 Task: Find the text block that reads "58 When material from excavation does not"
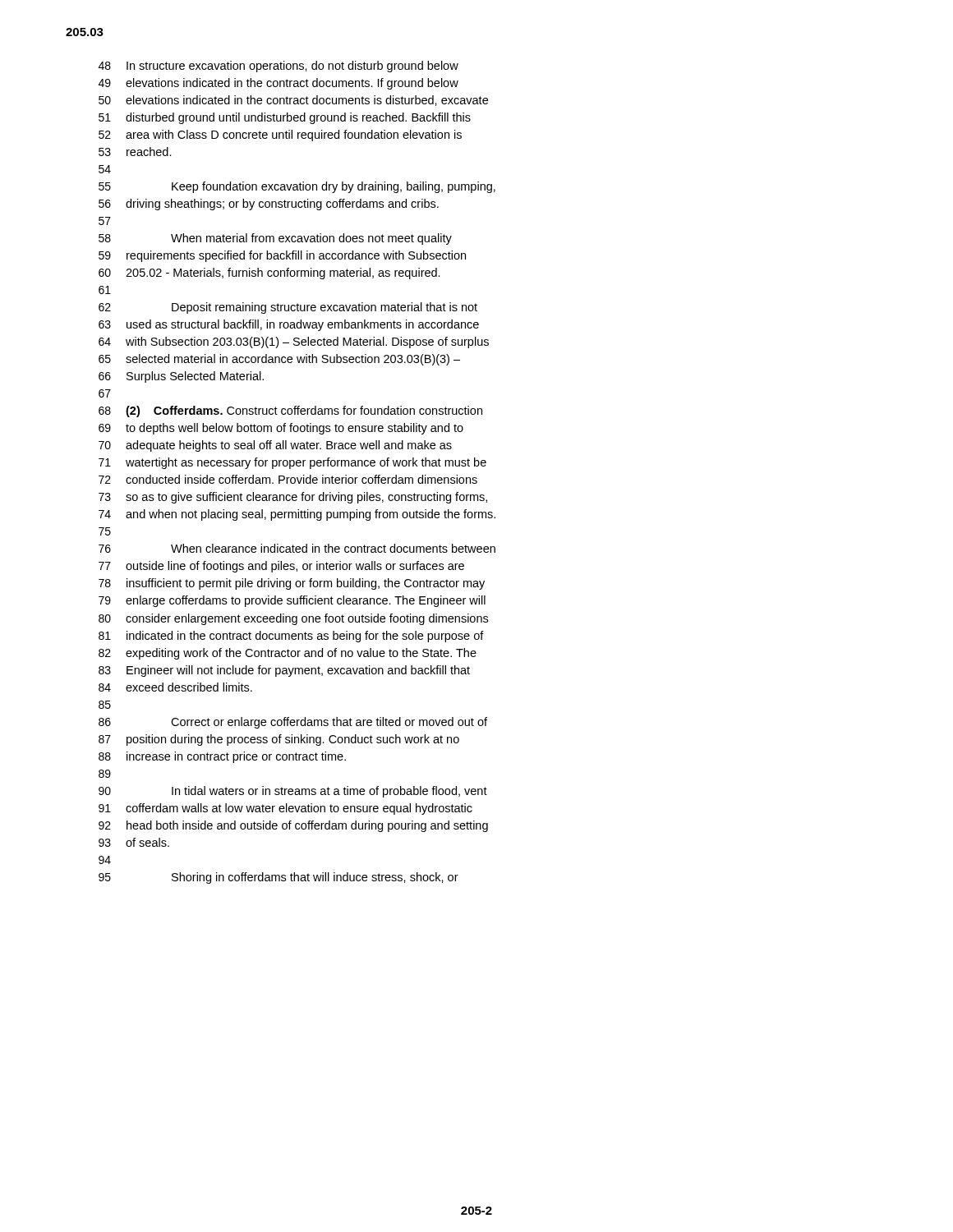click(x=476, y=256)
